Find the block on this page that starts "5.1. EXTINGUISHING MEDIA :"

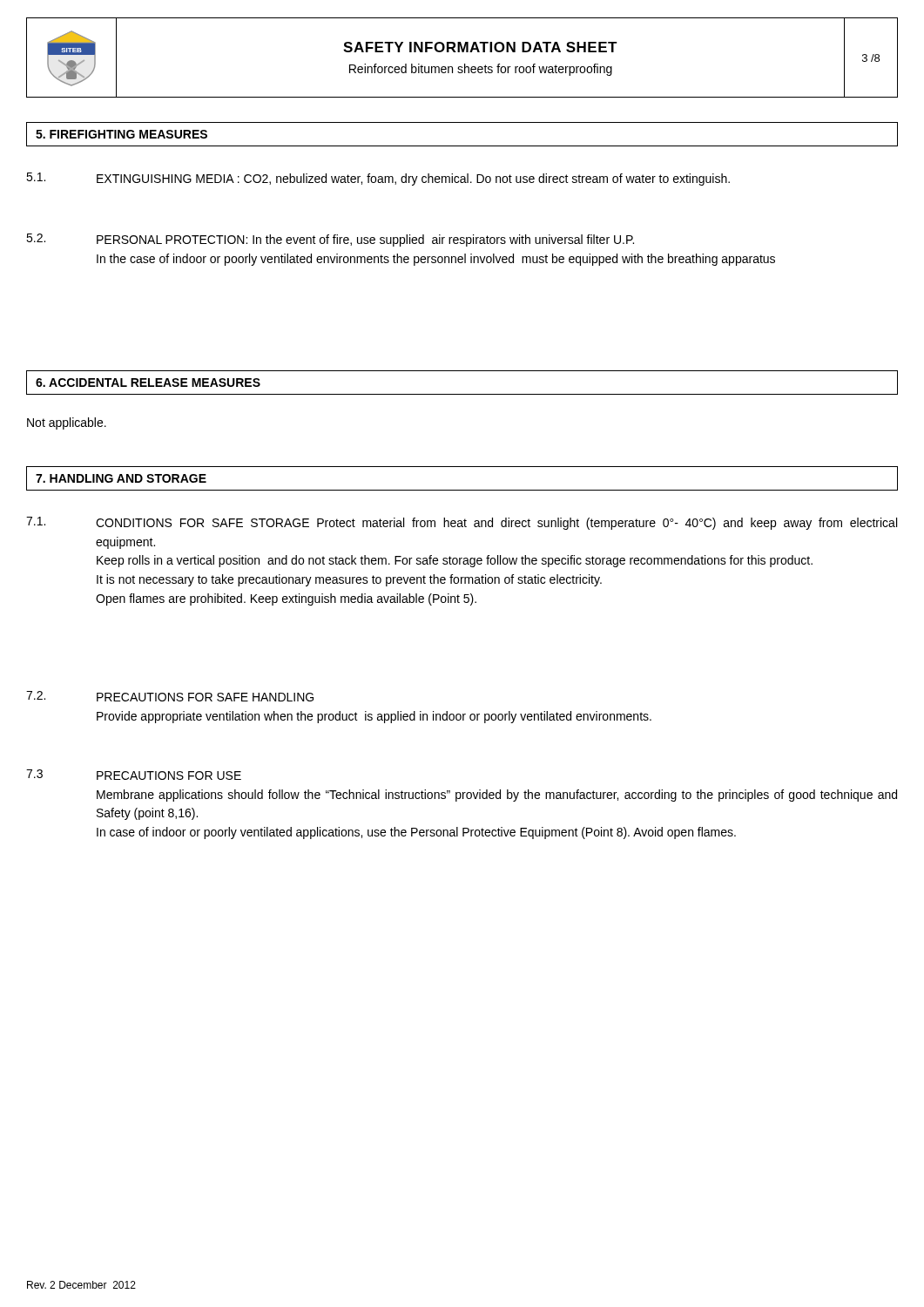coord(462,179)
